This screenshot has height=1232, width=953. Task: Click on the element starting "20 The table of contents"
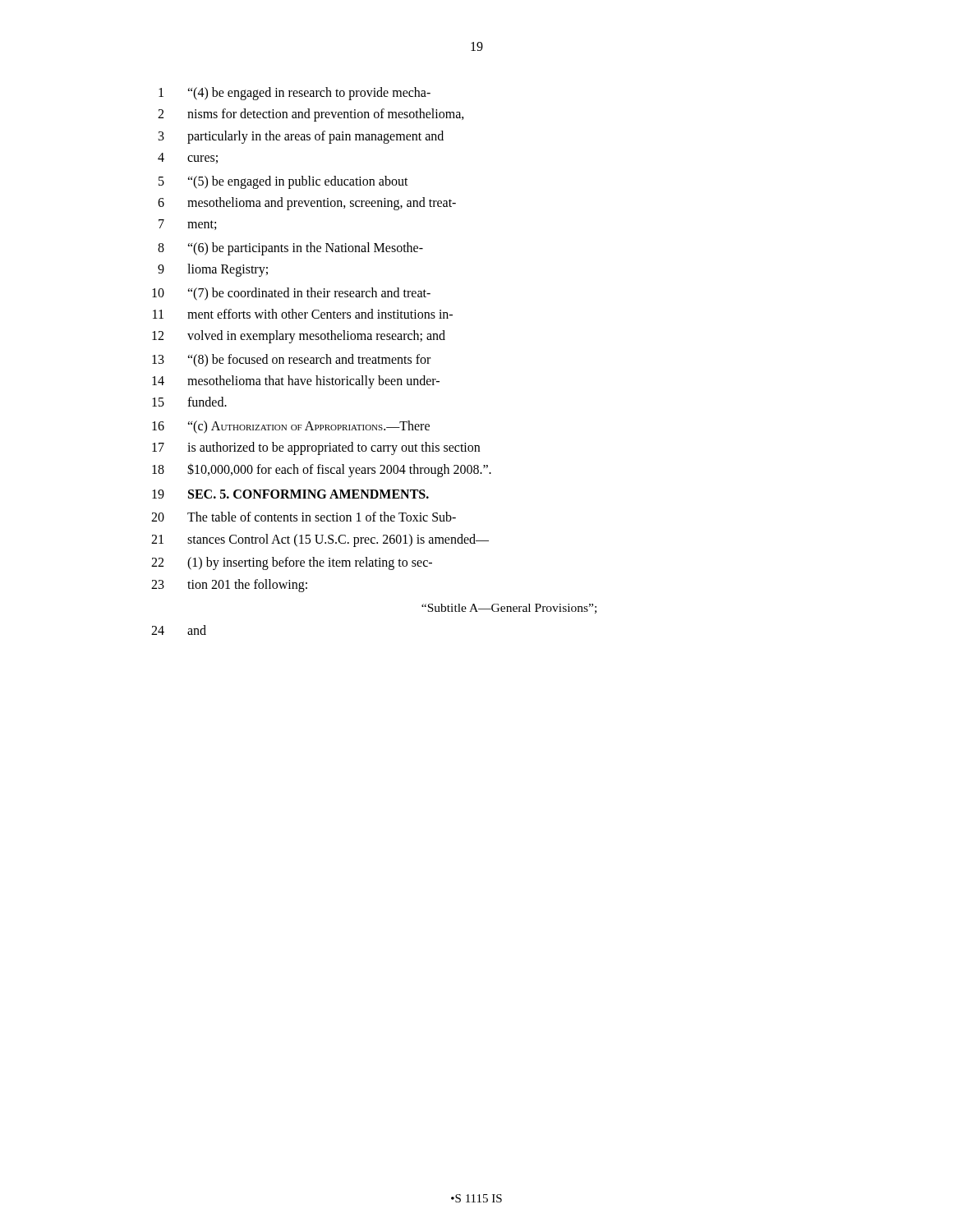pyautogui.click(x=304, y=517)
